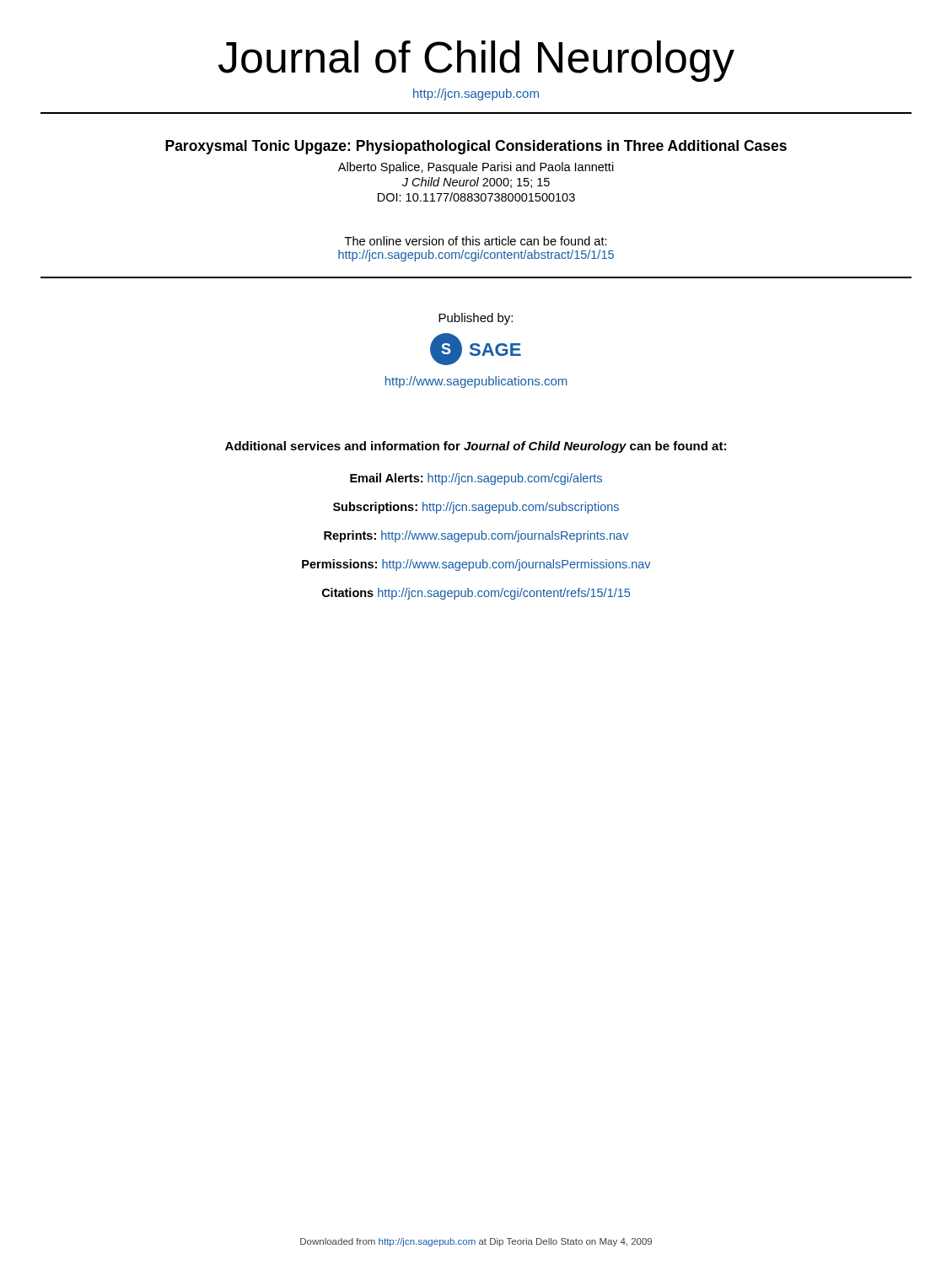
Task: Click the title
Action: pyautogui.click(x=476, y=57)
